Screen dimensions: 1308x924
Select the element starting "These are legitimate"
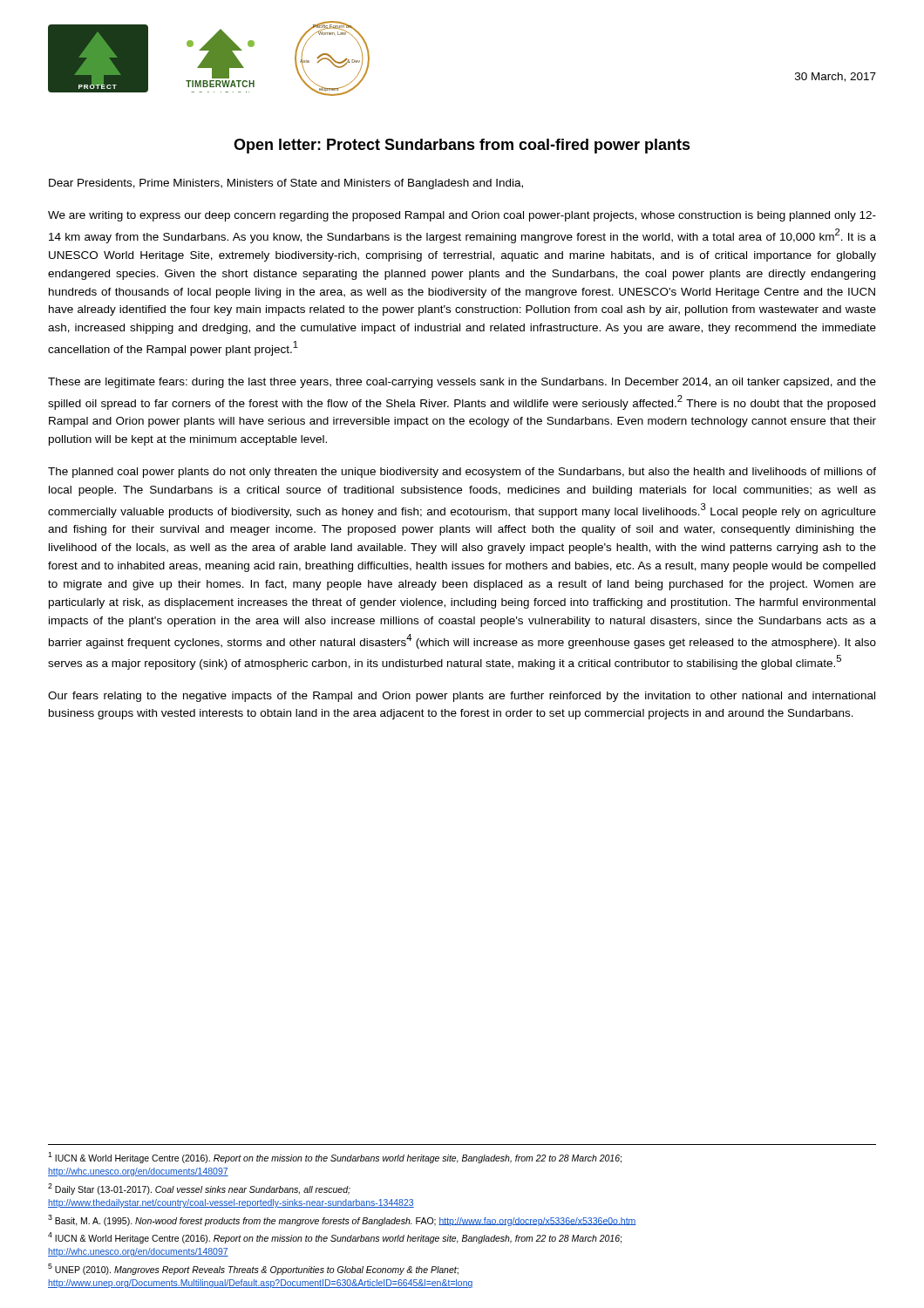(x=462, y=410)
